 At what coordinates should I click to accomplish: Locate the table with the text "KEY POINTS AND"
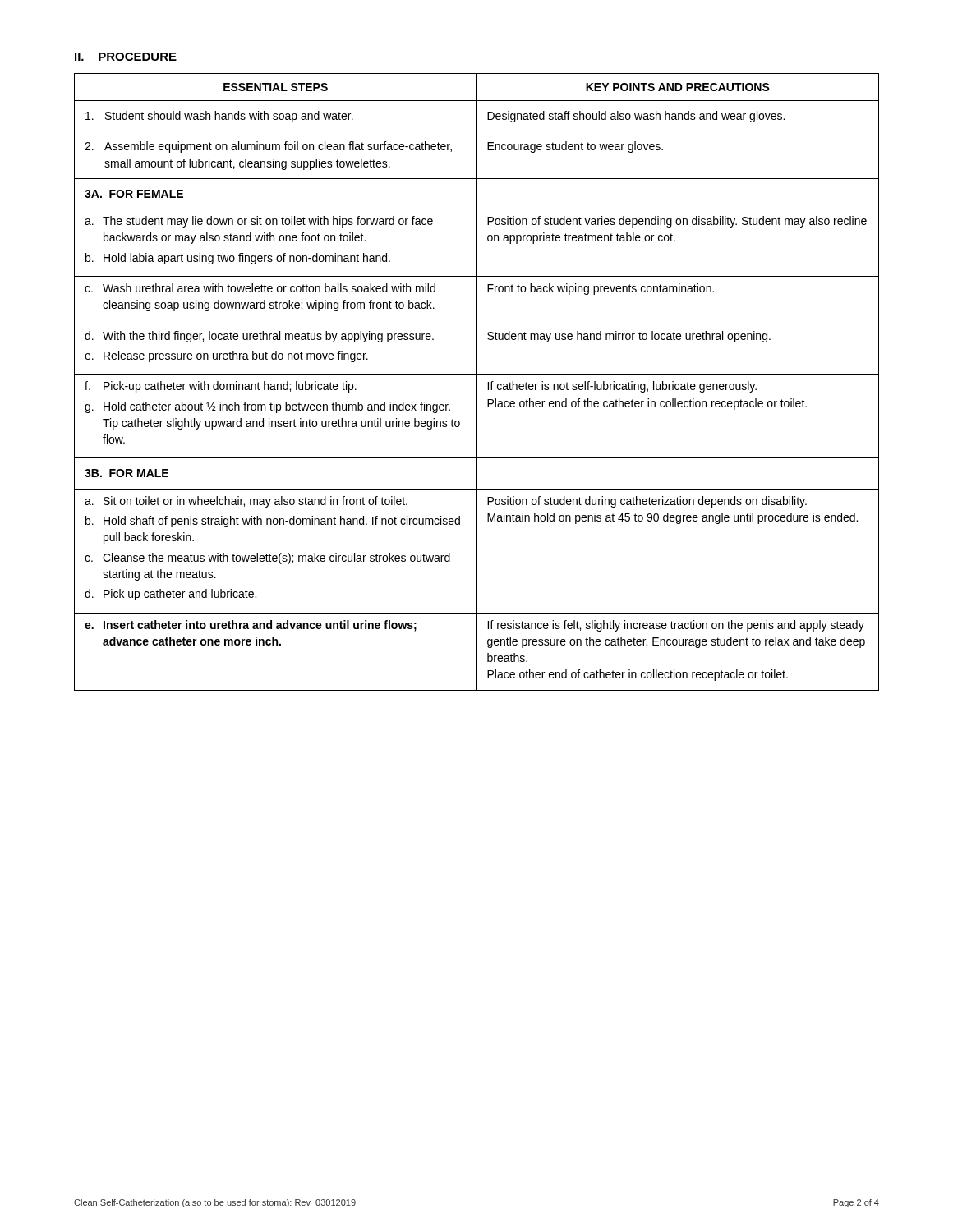(476, 382)
